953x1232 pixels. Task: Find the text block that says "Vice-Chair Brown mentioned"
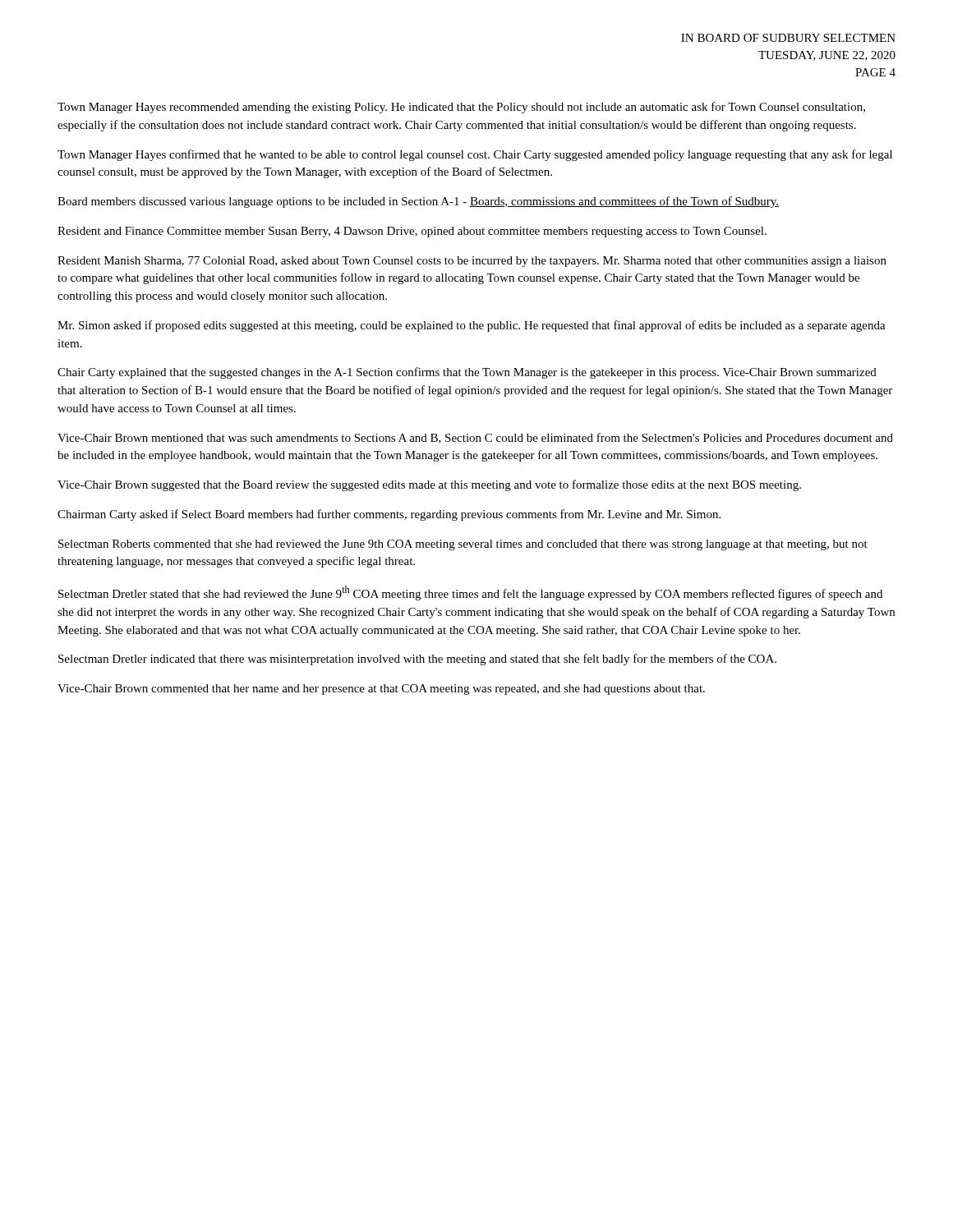point(475,446)
